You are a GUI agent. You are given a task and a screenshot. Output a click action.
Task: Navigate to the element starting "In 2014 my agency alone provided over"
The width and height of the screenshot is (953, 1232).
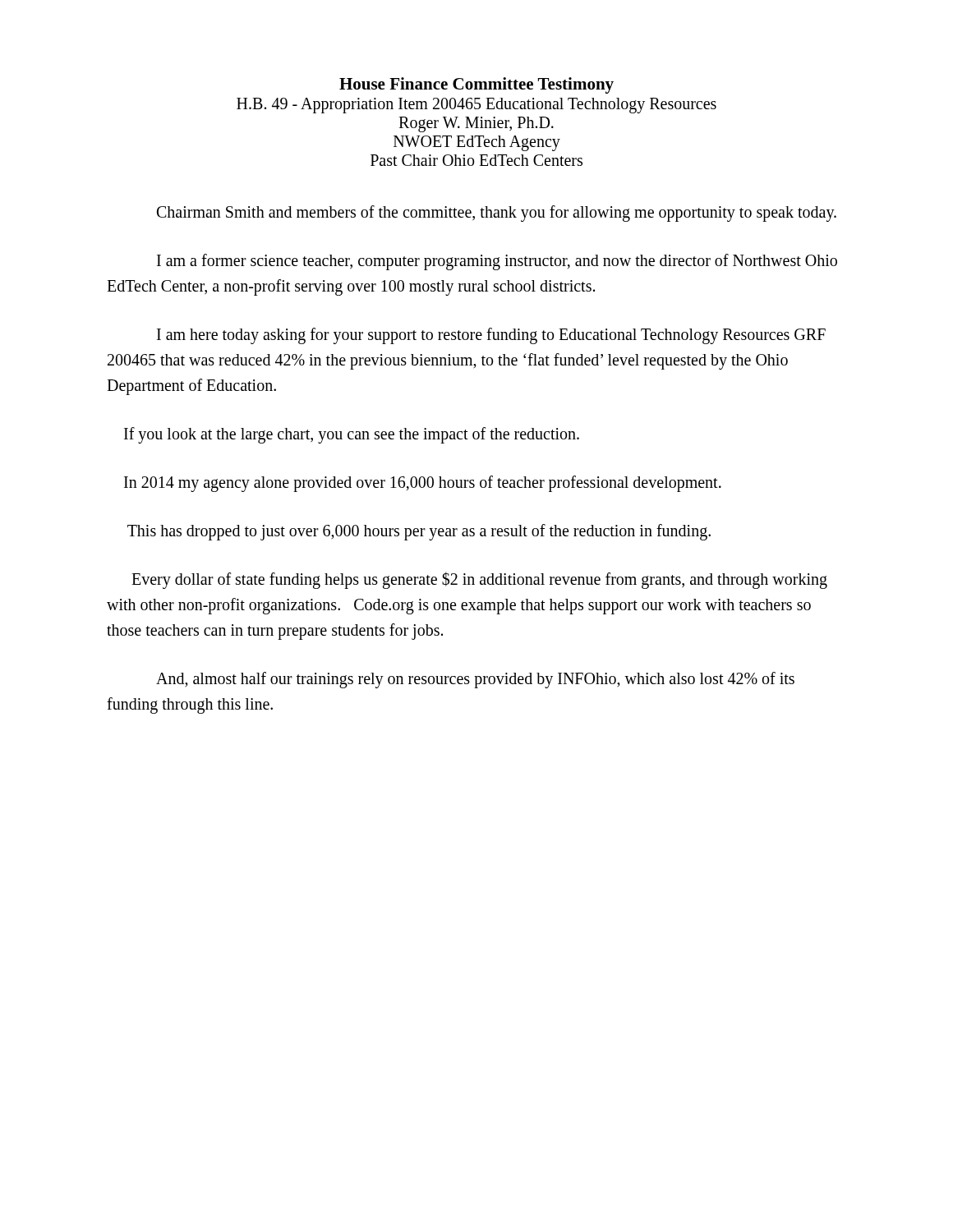tap(423, 482)
